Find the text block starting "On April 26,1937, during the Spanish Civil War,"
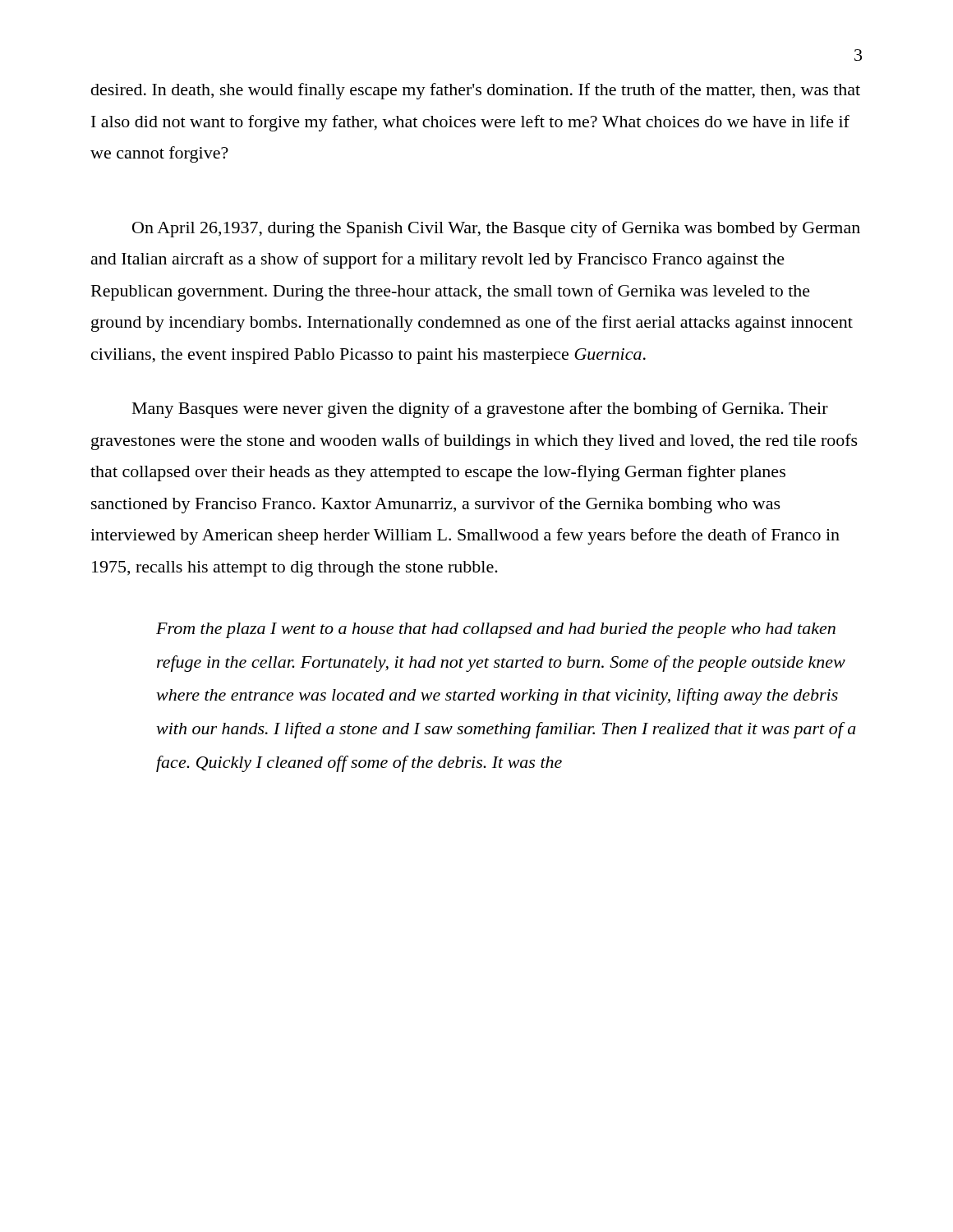This screenshot has height=1232, width=953. coord(475,290)
